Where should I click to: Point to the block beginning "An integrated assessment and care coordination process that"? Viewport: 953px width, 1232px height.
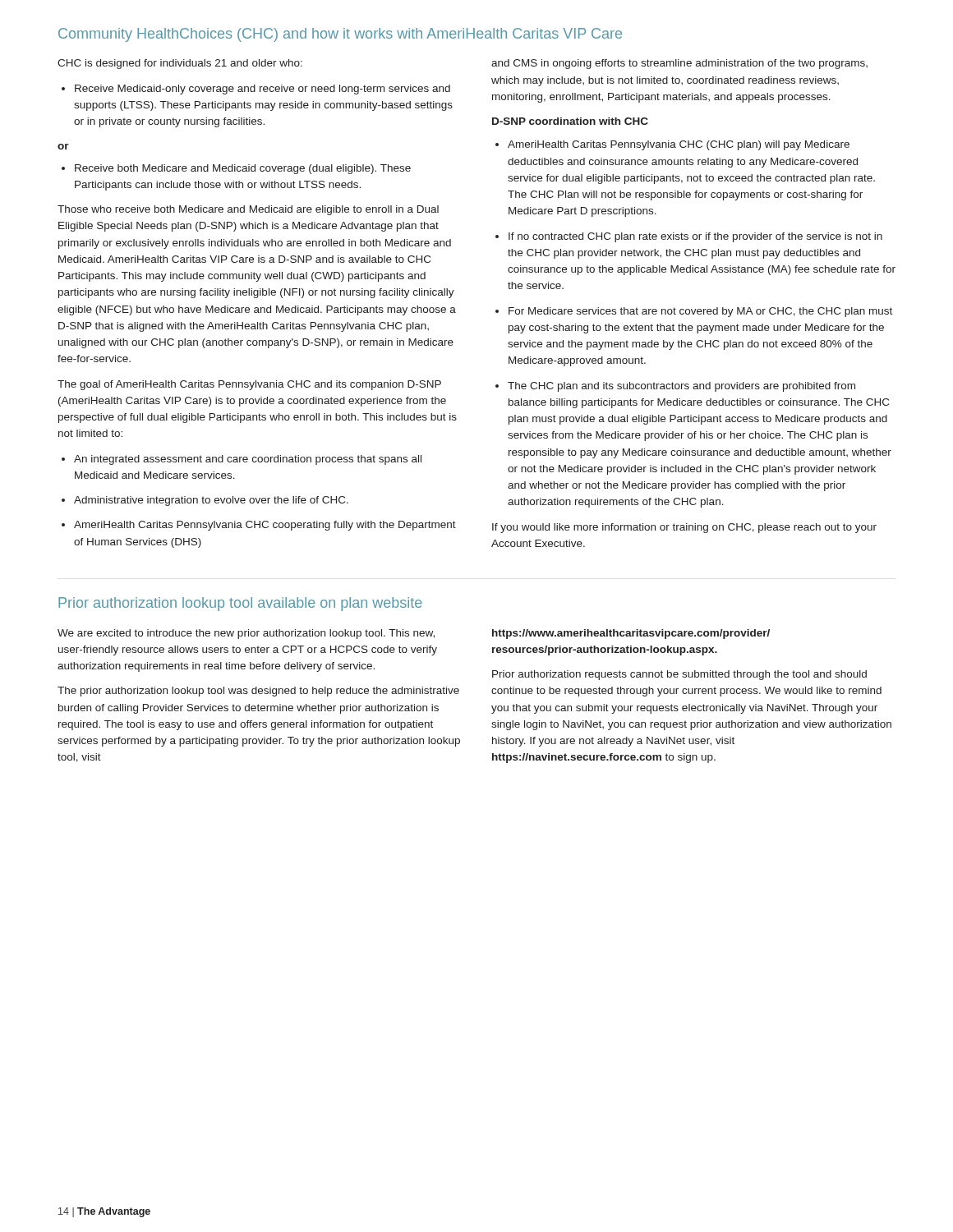(260, 467)
